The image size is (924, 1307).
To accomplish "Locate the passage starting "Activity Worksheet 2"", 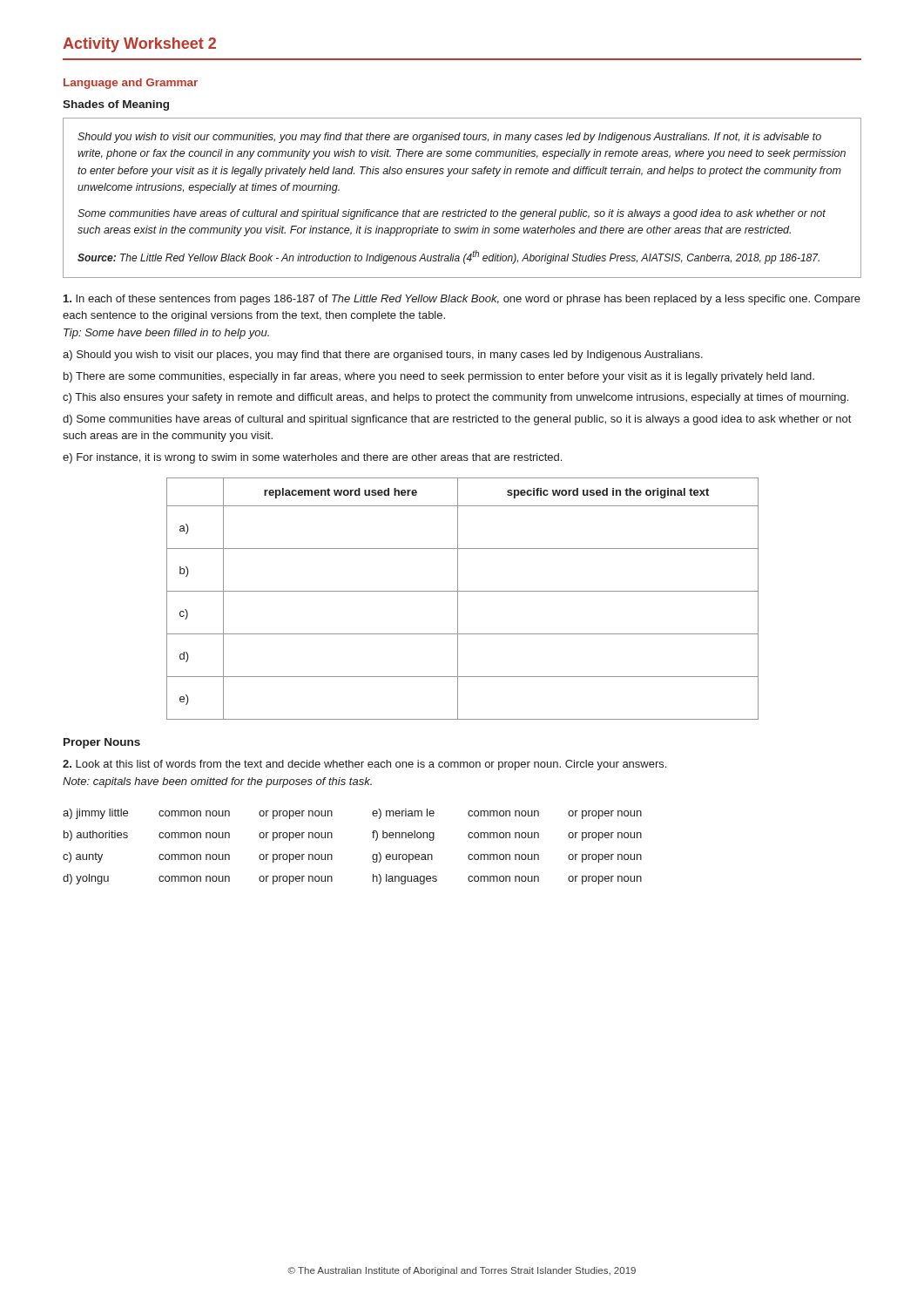I will coord(140,44).
